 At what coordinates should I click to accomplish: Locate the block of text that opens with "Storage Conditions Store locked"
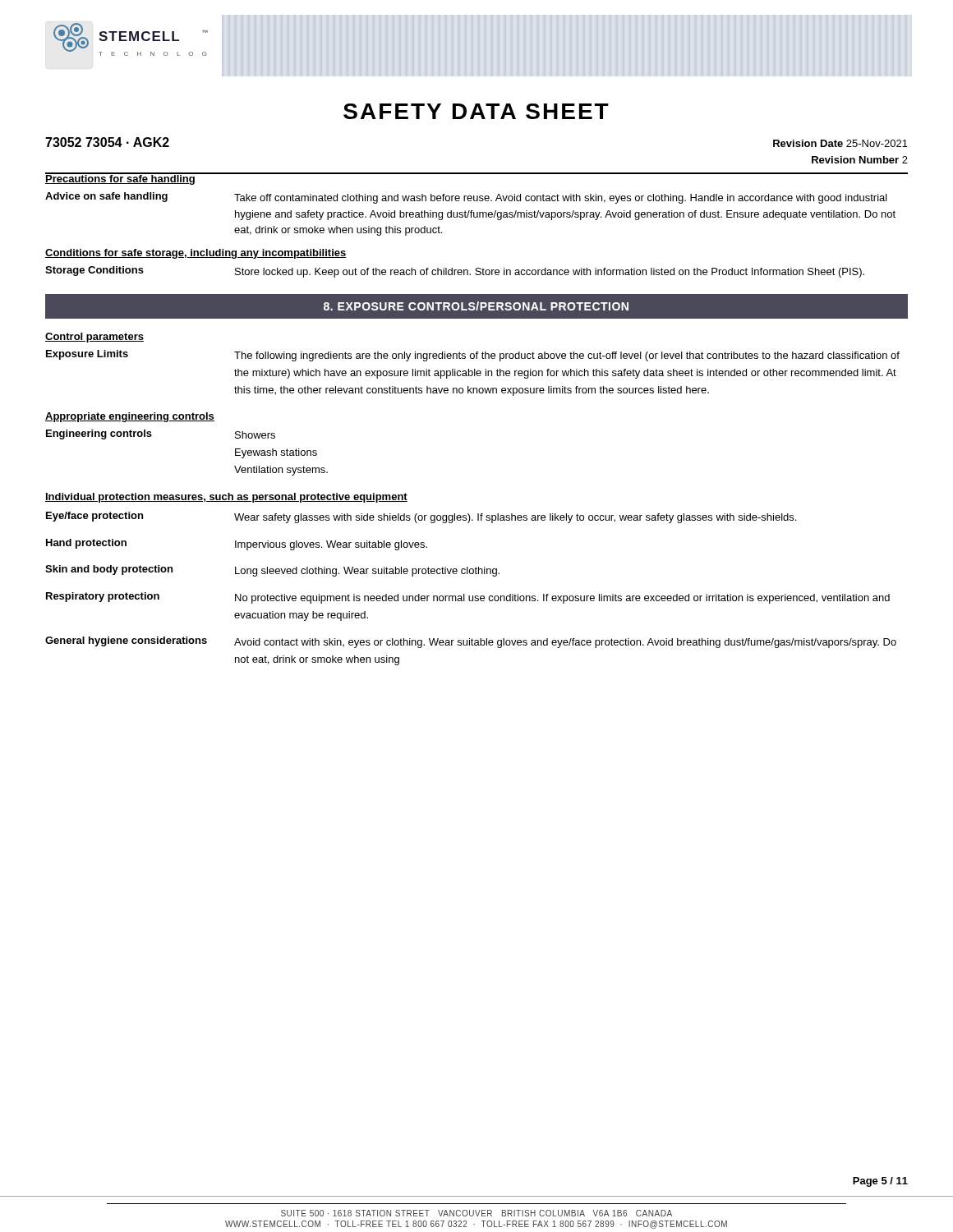(x=476, y=271)
